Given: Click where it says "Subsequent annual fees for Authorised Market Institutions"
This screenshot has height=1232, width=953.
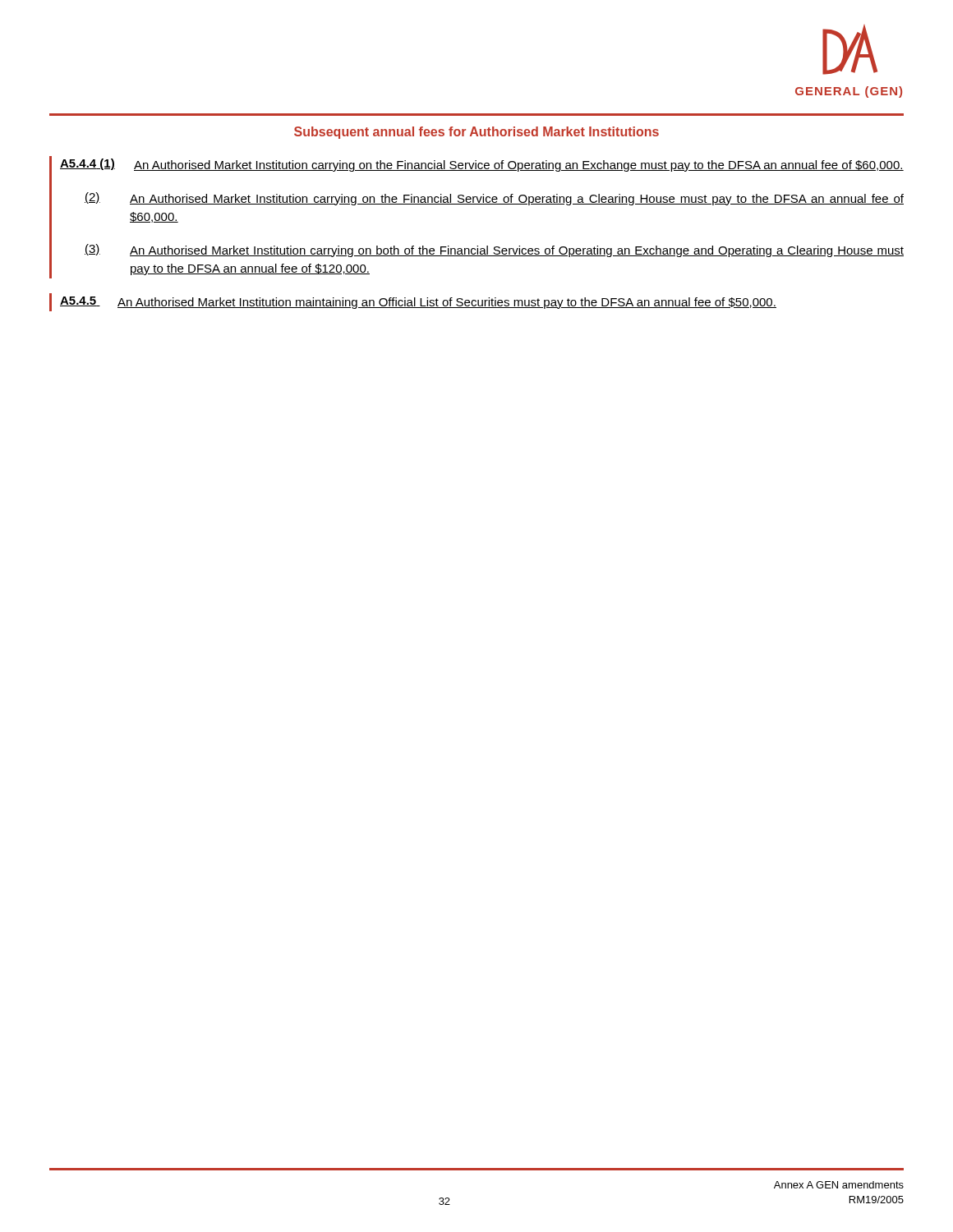Looking at the screenshot, I should tap(476, 132).
